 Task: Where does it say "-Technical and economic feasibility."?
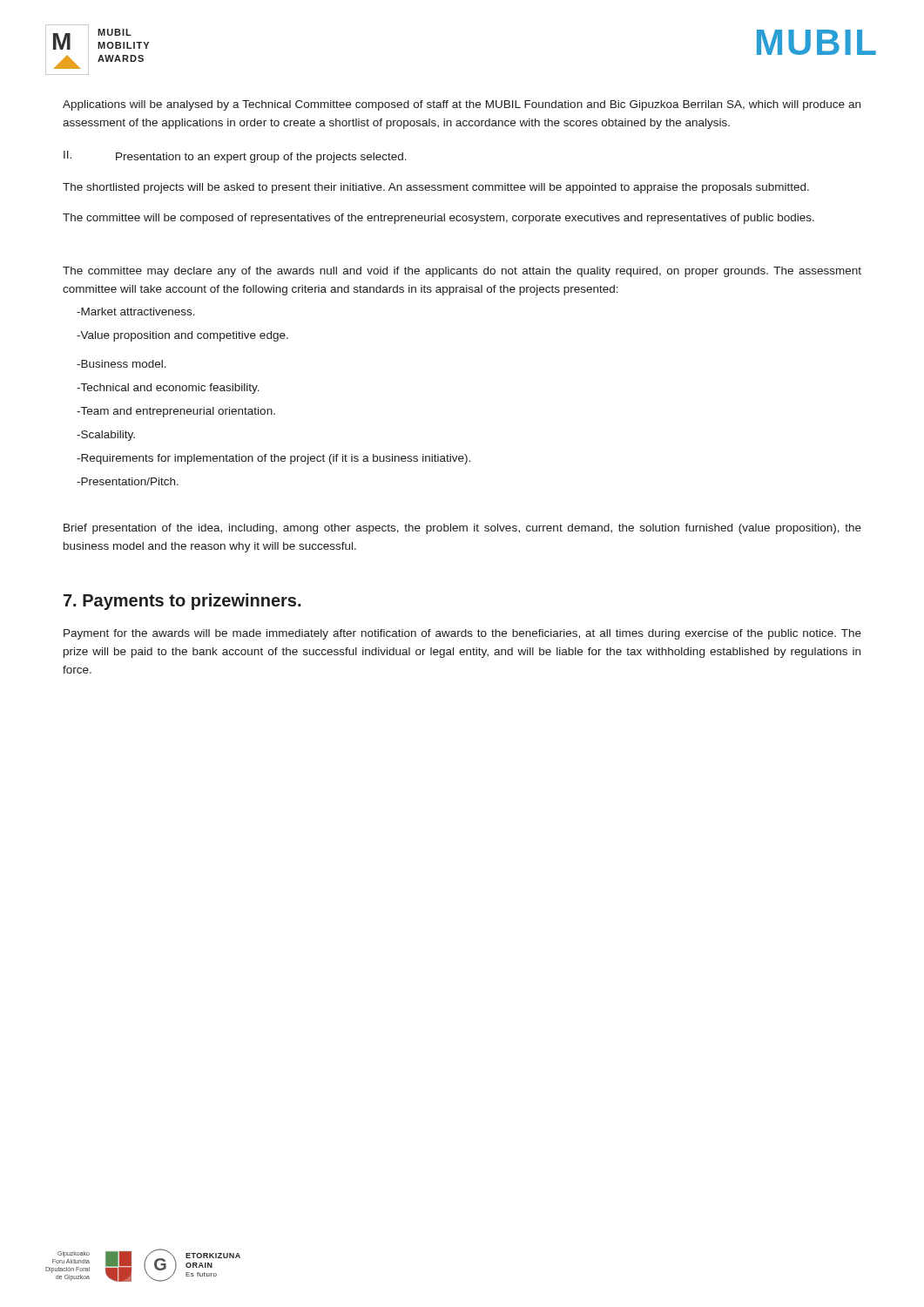[x=168, y=388]
